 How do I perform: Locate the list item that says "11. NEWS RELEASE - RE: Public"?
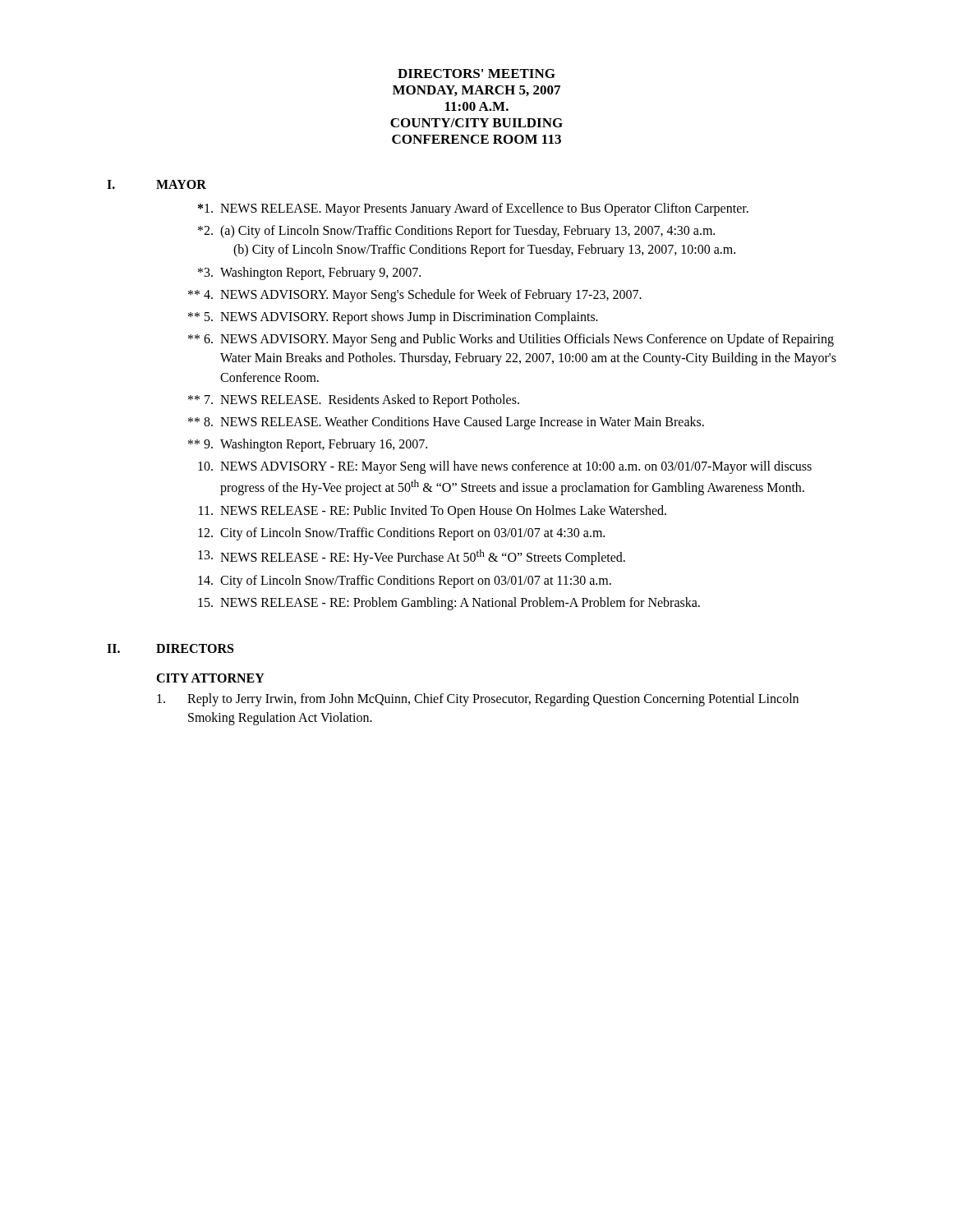[x=501, y=510]
